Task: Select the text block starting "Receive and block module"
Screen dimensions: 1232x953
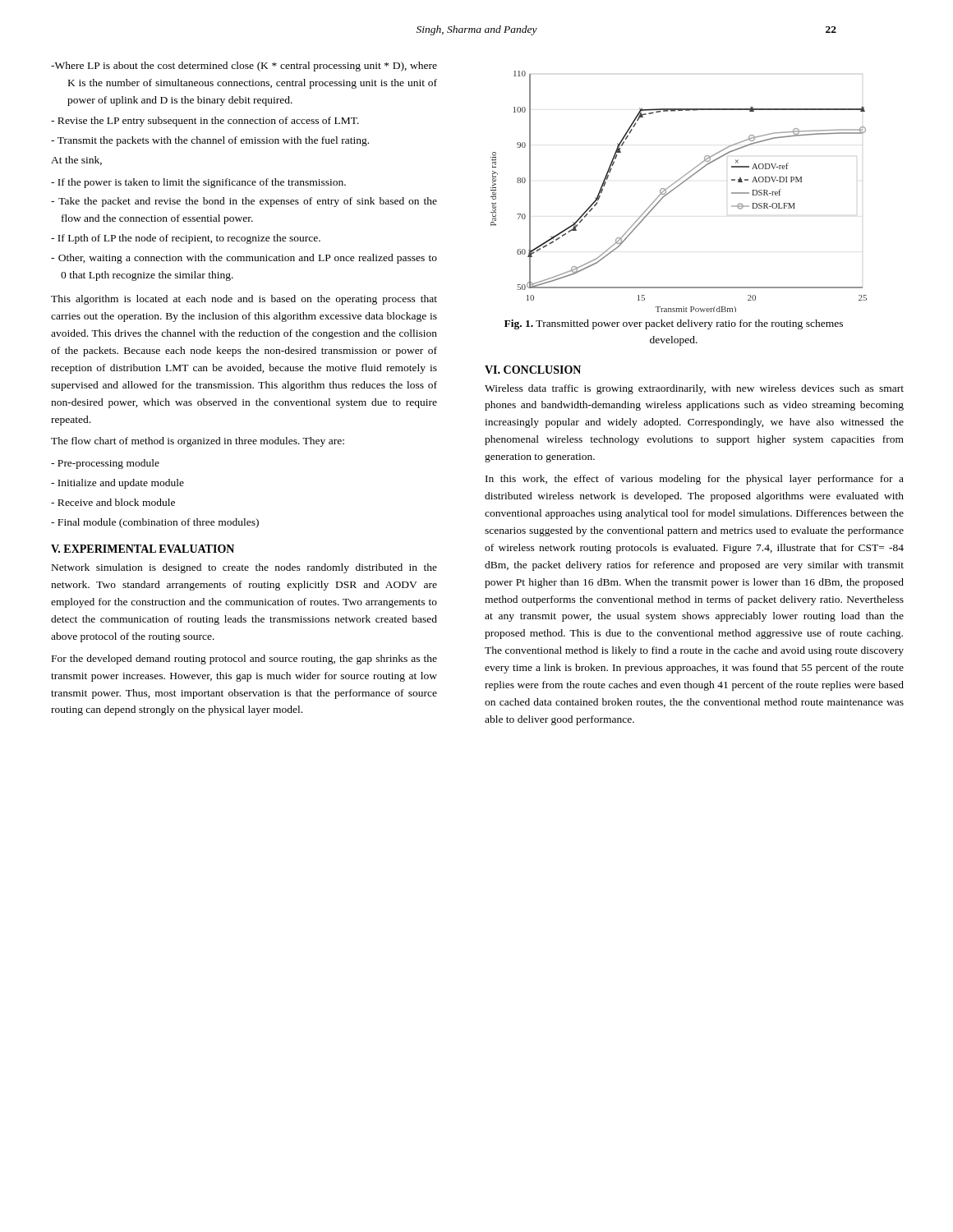Action: click(113, 502)
